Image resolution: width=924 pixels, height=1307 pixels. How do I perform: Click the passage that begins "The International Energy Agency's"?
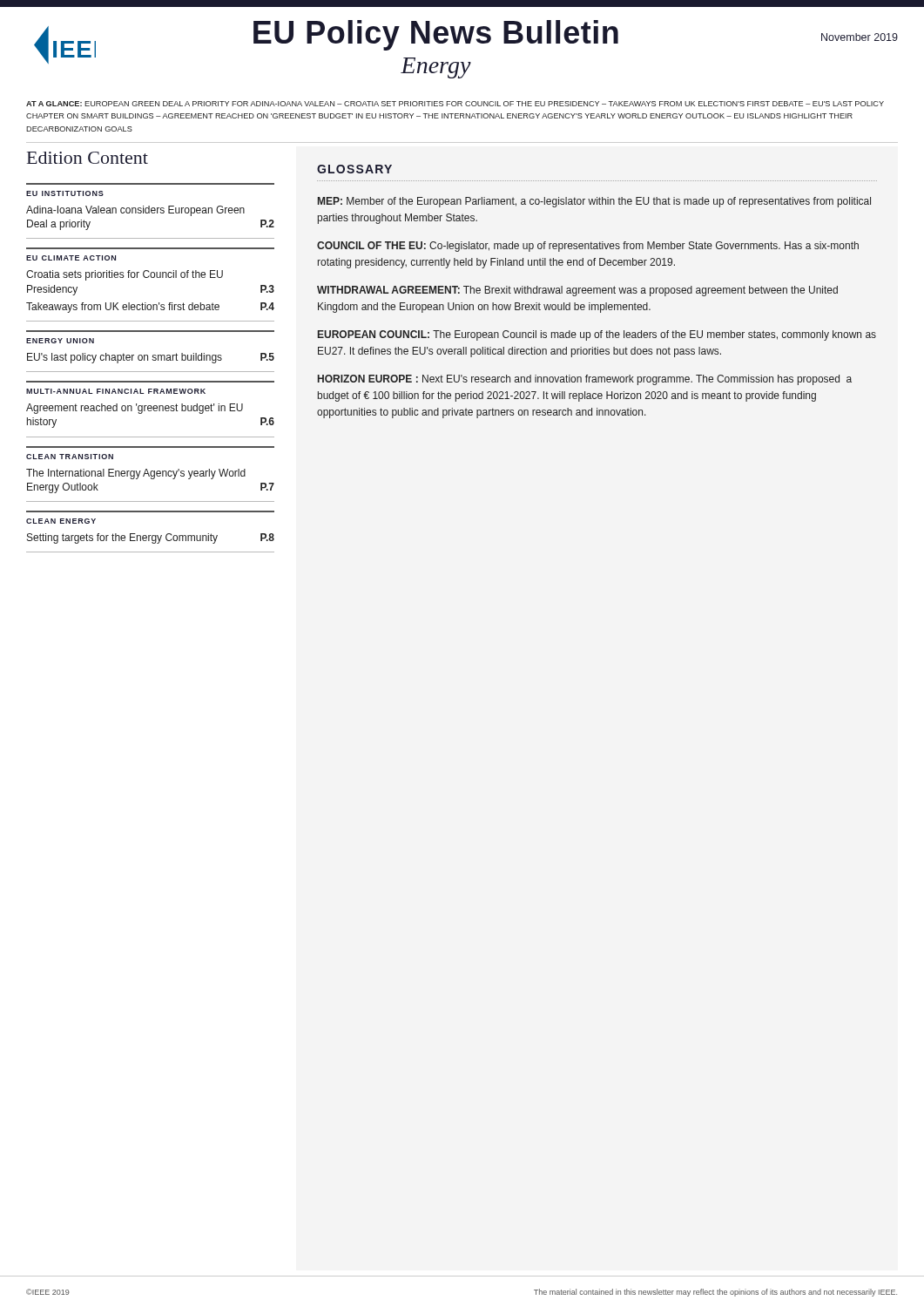[150, 480]
